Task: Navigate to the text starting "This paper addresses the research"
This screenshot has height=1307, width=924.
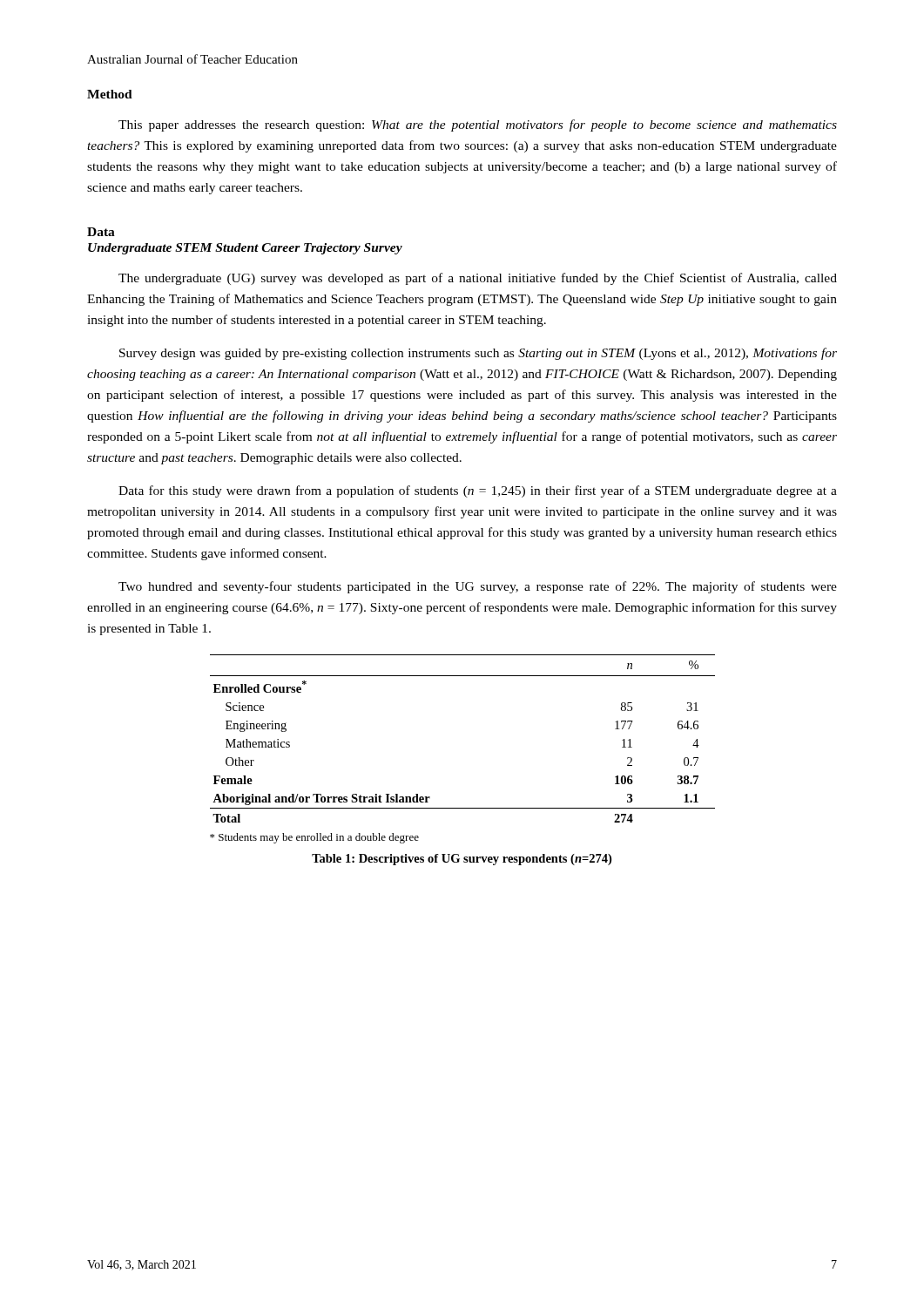Action: pos(462,156)
